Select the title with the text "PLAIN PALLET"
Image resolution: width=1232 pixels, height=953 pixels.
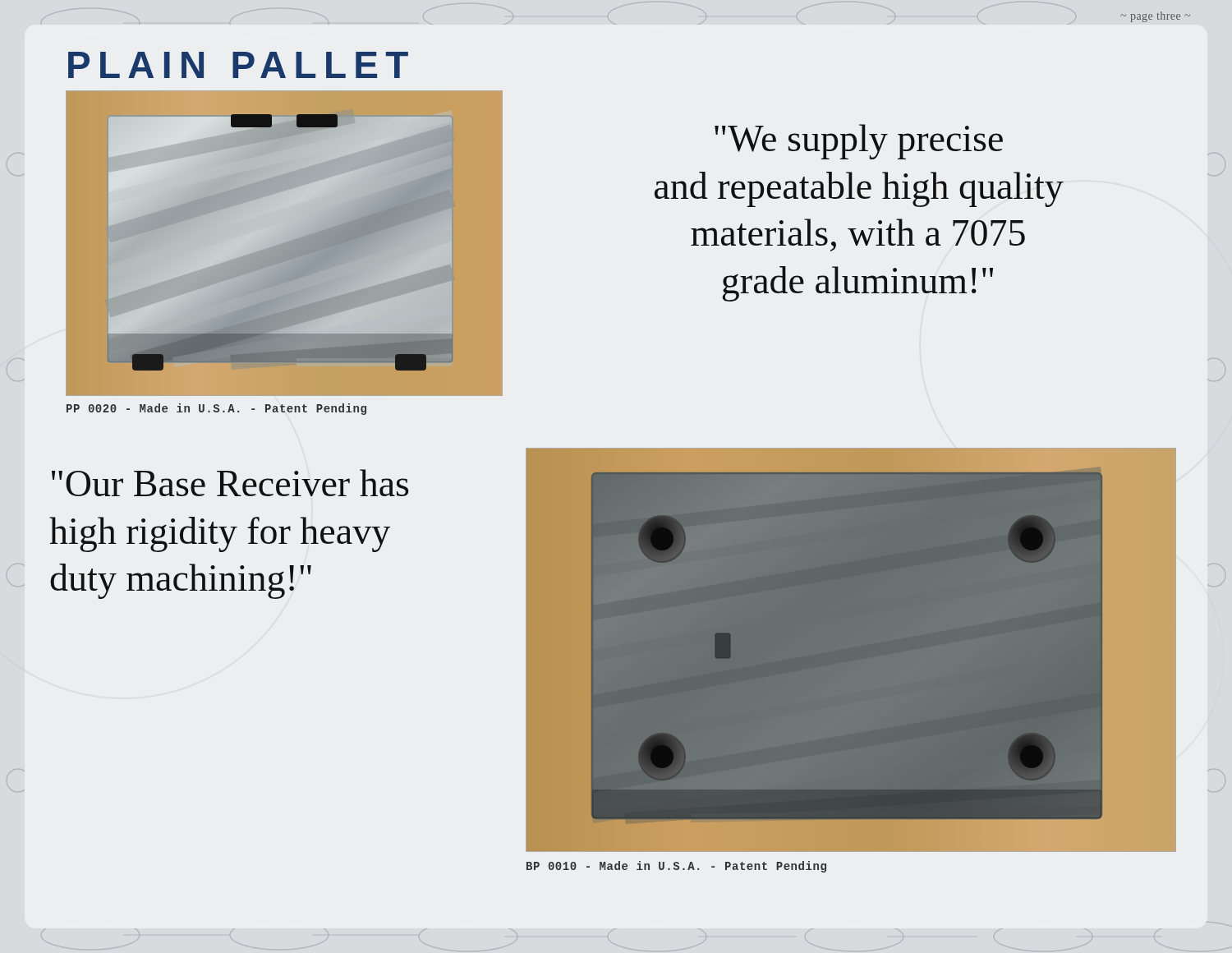pos(240,65)
